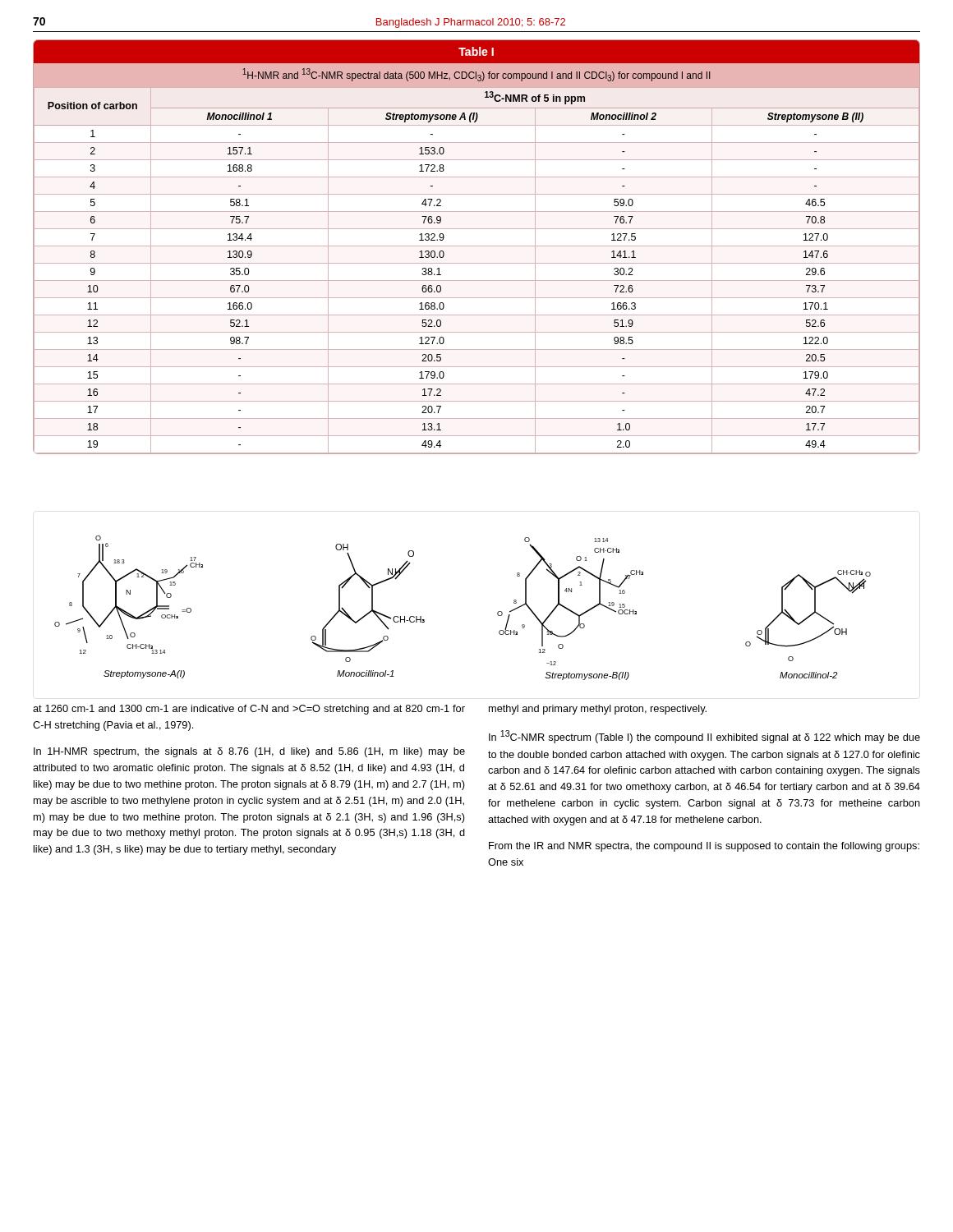Locate the table with the text "13 C-NMR of 5 in"
Viewport: 953px width, 1232px height.
click(476, 247)
